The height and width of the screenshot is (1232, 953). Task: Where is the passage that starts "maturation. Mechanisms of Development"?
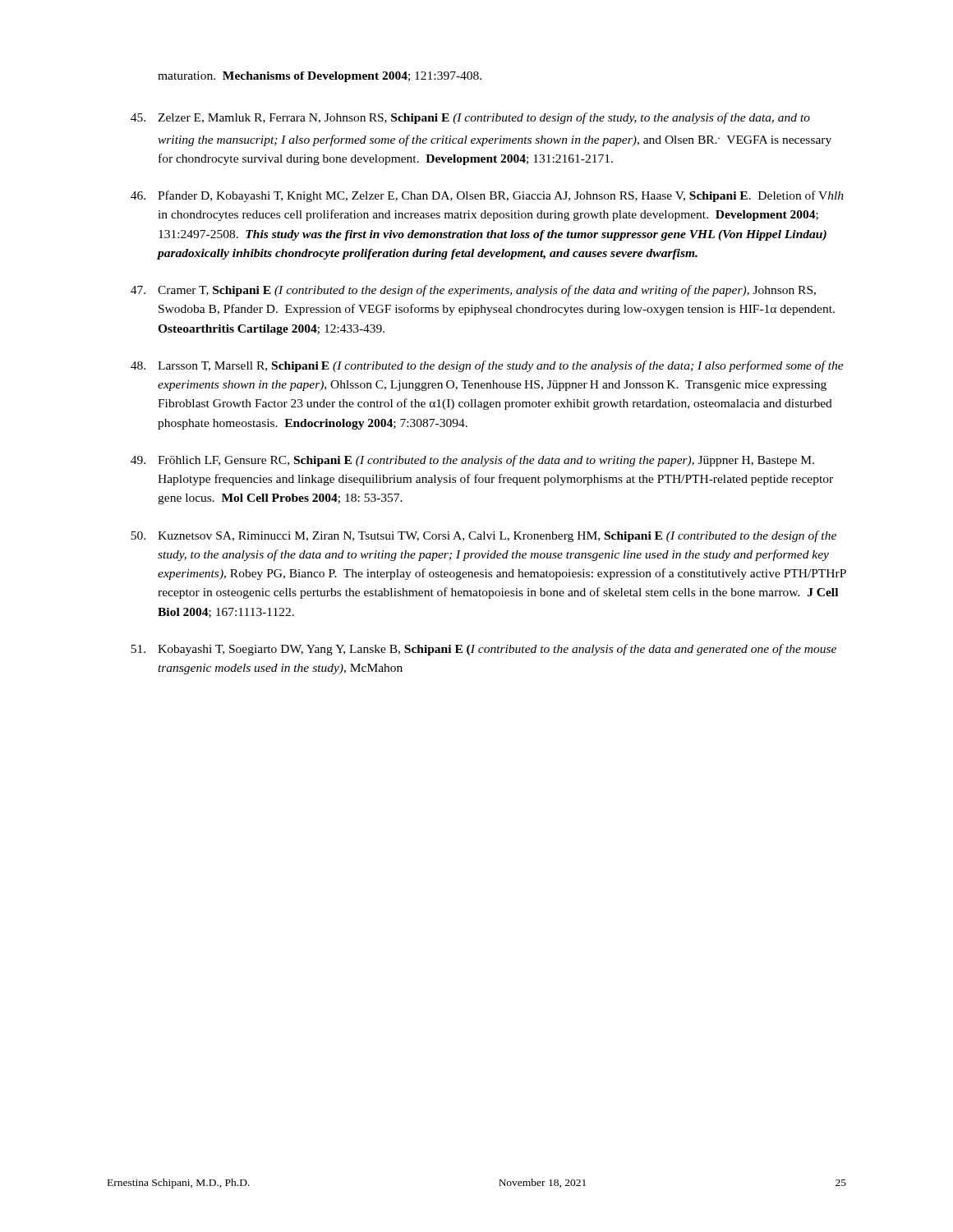tap(320, 75)
